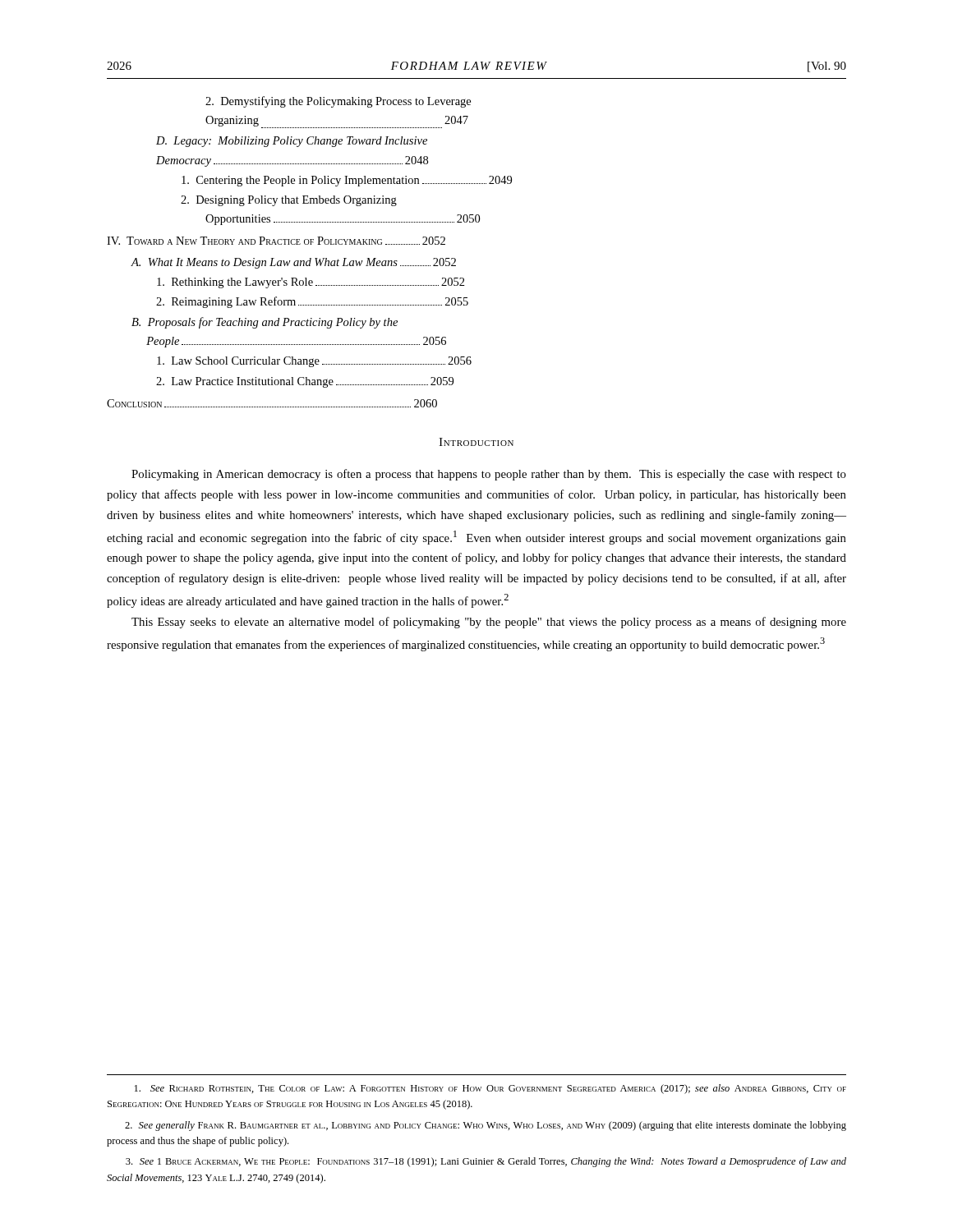
Task: Find the text block containing "This Essay seeks to elevate an alternative"
Action: pyautogui.click(x=476, y=633)
